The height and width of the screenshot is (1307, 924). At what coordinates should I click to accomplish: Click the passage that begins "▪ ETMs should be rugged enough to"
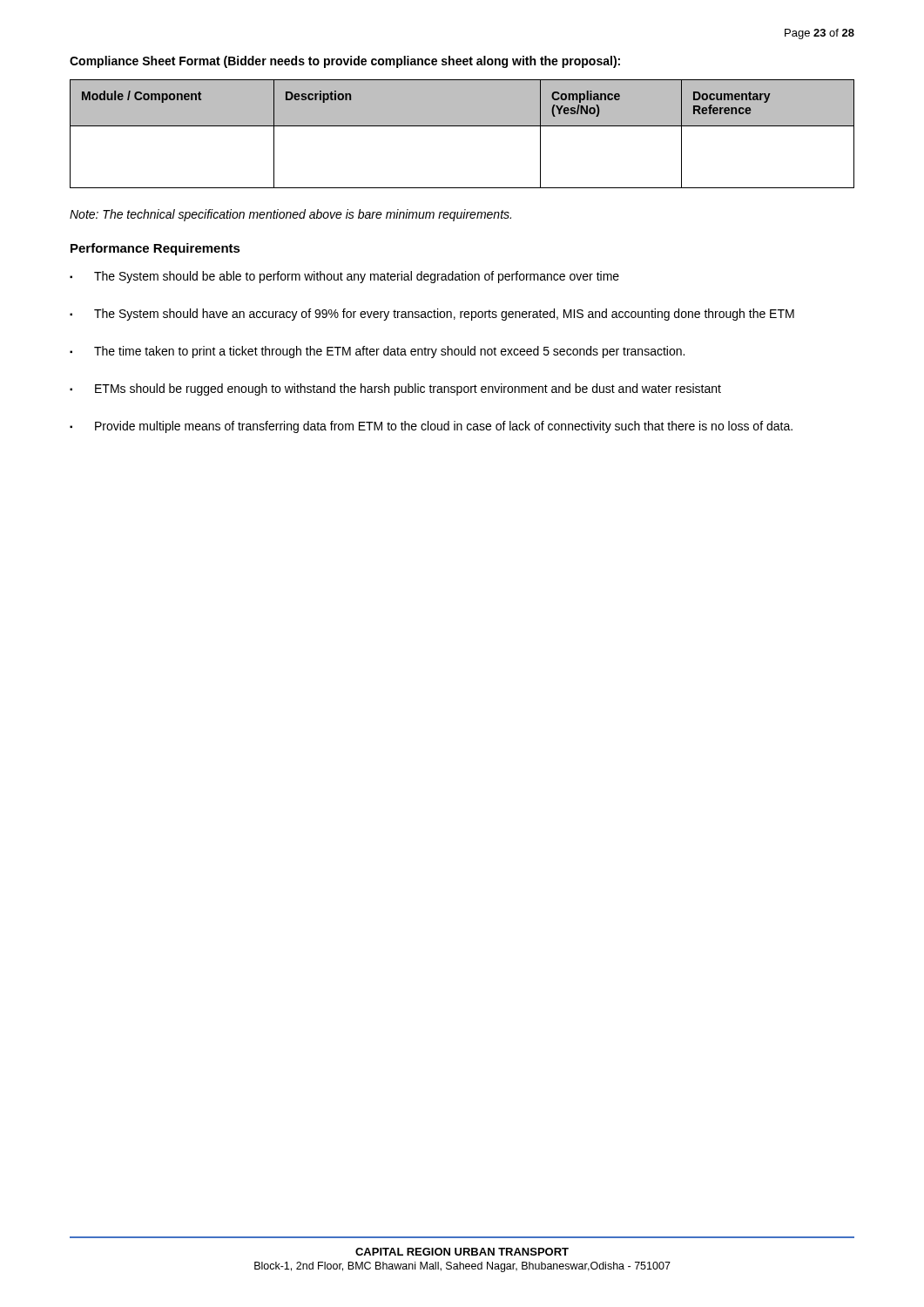pyautogui.click(x=462, y=389)
